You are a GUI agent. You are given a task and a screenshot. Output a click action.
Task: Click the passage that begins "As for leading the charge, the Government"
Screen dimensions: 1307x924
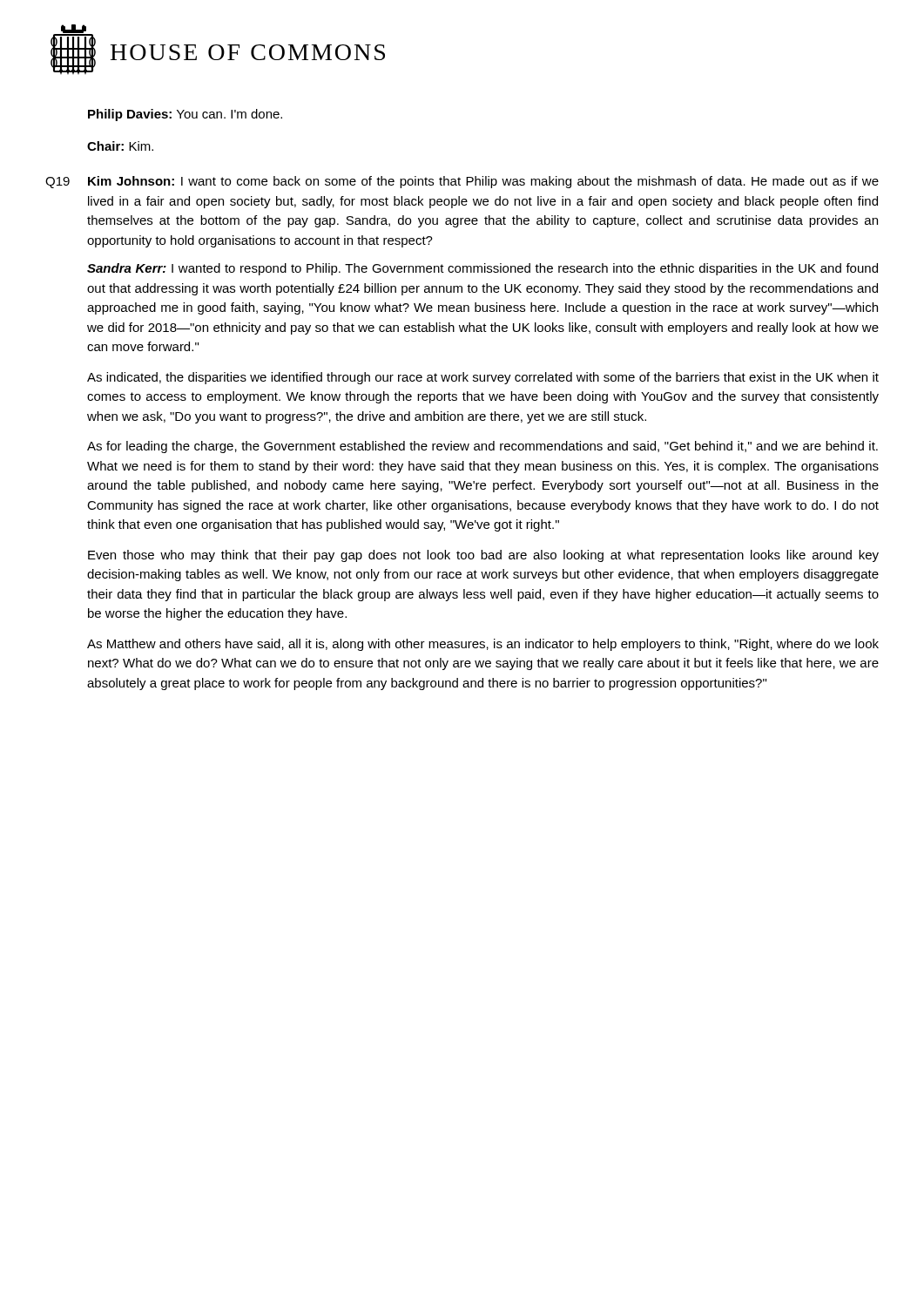[x=483, y=485]
